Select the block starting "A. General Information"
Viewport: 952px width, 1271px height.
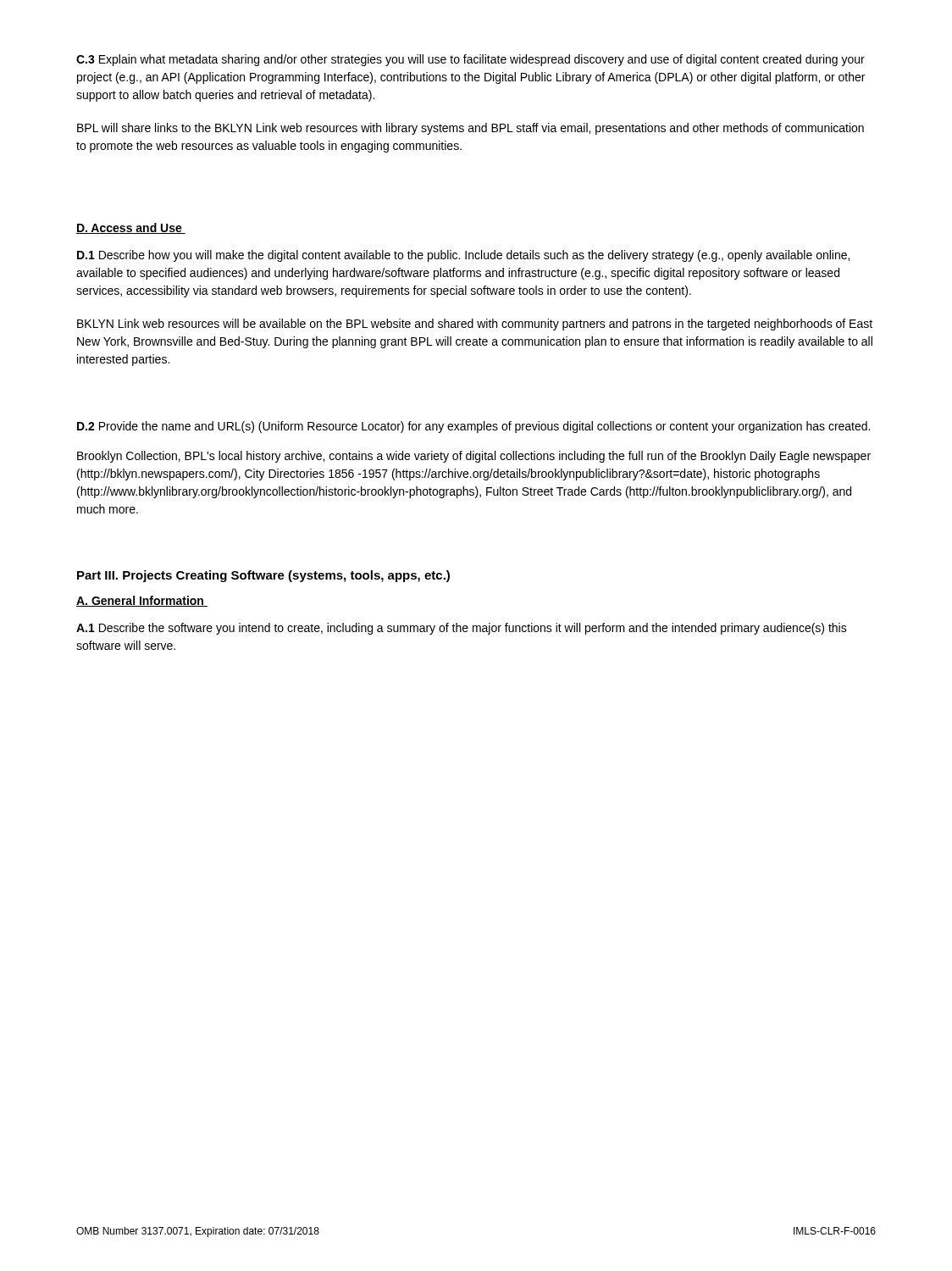[x=142, y=601]
